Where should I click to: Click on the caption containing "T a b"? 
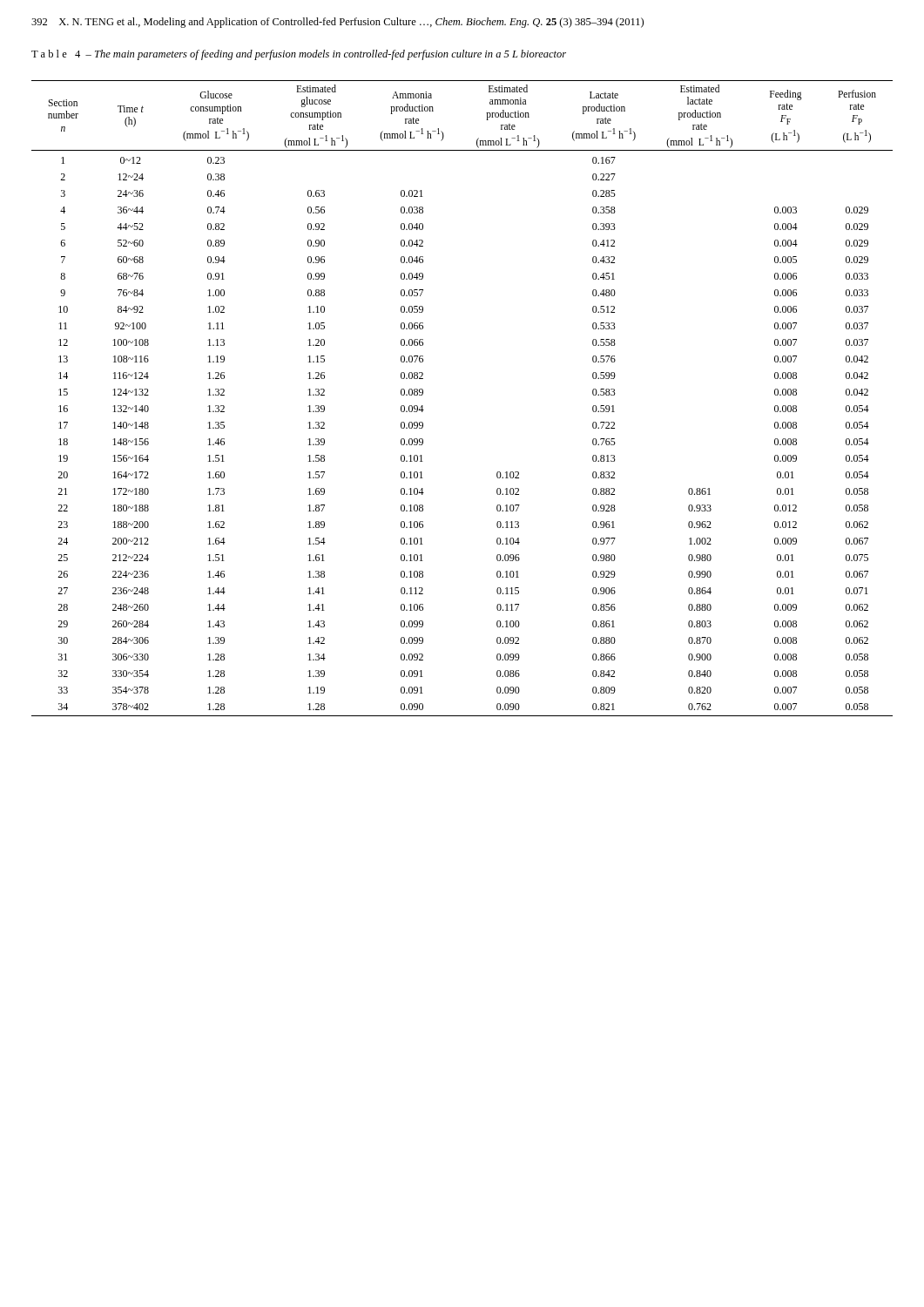(x=299, y=54)
